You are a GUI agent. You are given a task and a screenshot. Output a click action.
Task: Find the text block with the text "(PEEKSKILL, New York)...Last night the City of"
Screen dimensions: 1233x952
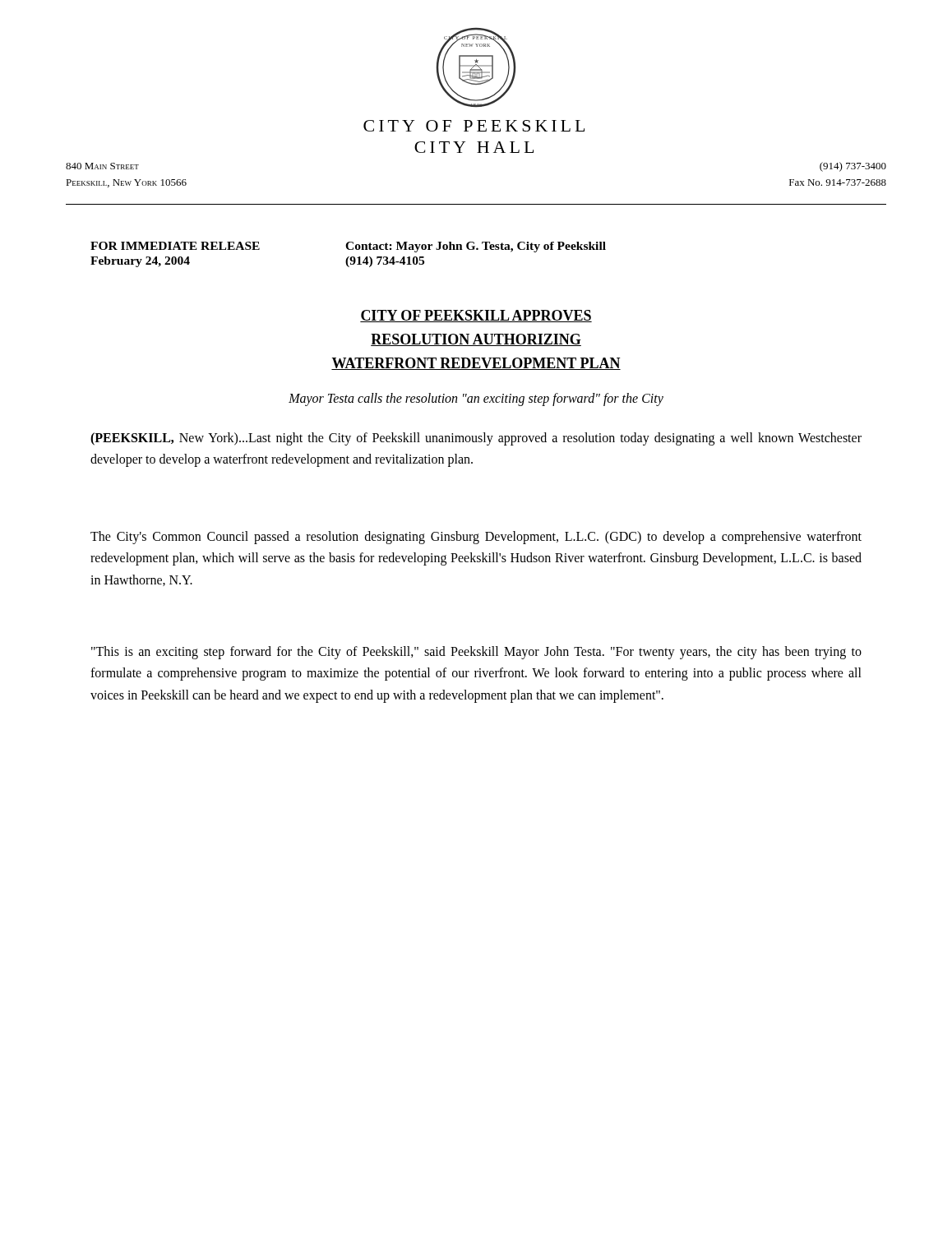point(476,449)
